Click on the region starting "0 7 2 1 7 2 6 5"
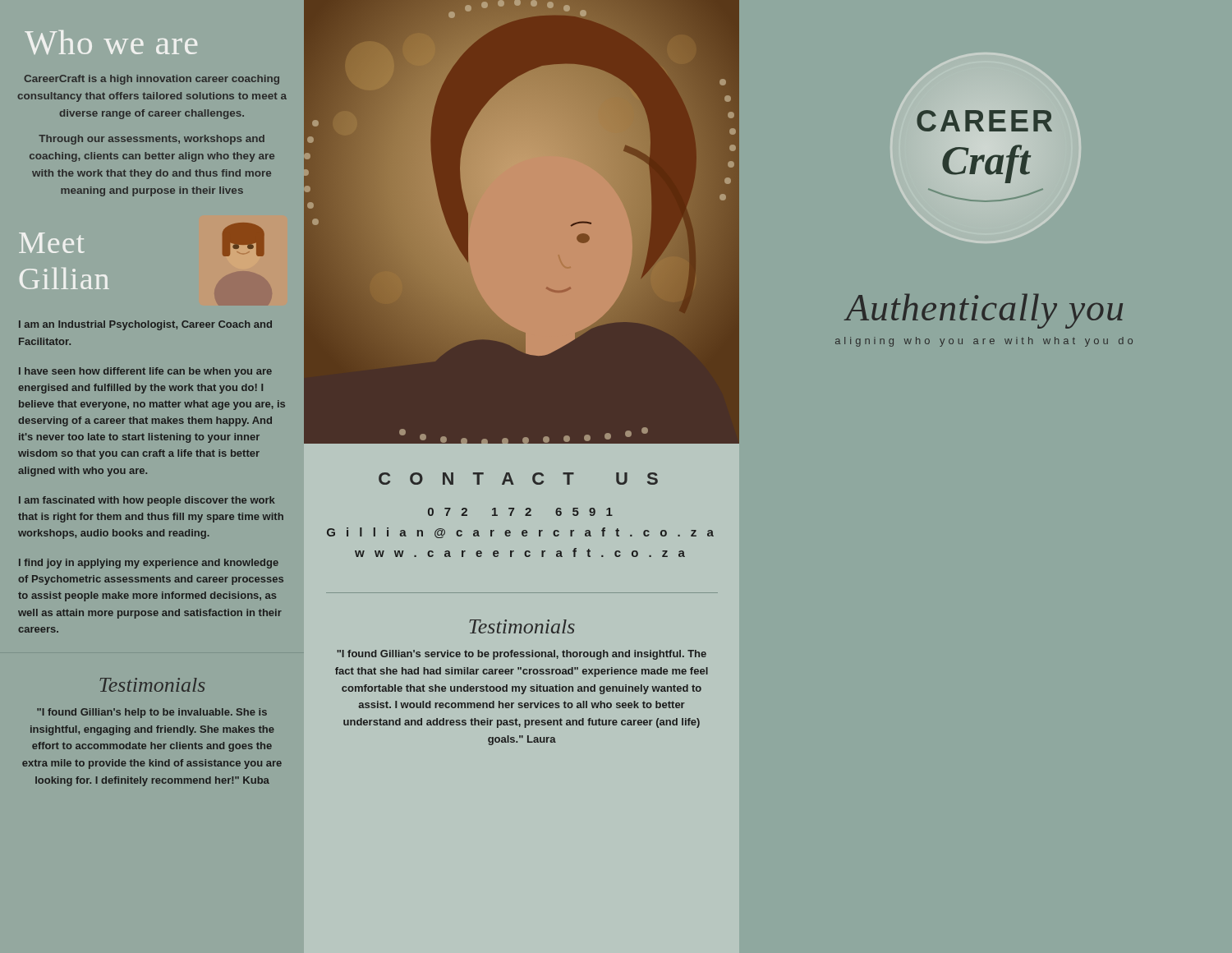This screenshot has width=1232, height=953. pos(522,511)
